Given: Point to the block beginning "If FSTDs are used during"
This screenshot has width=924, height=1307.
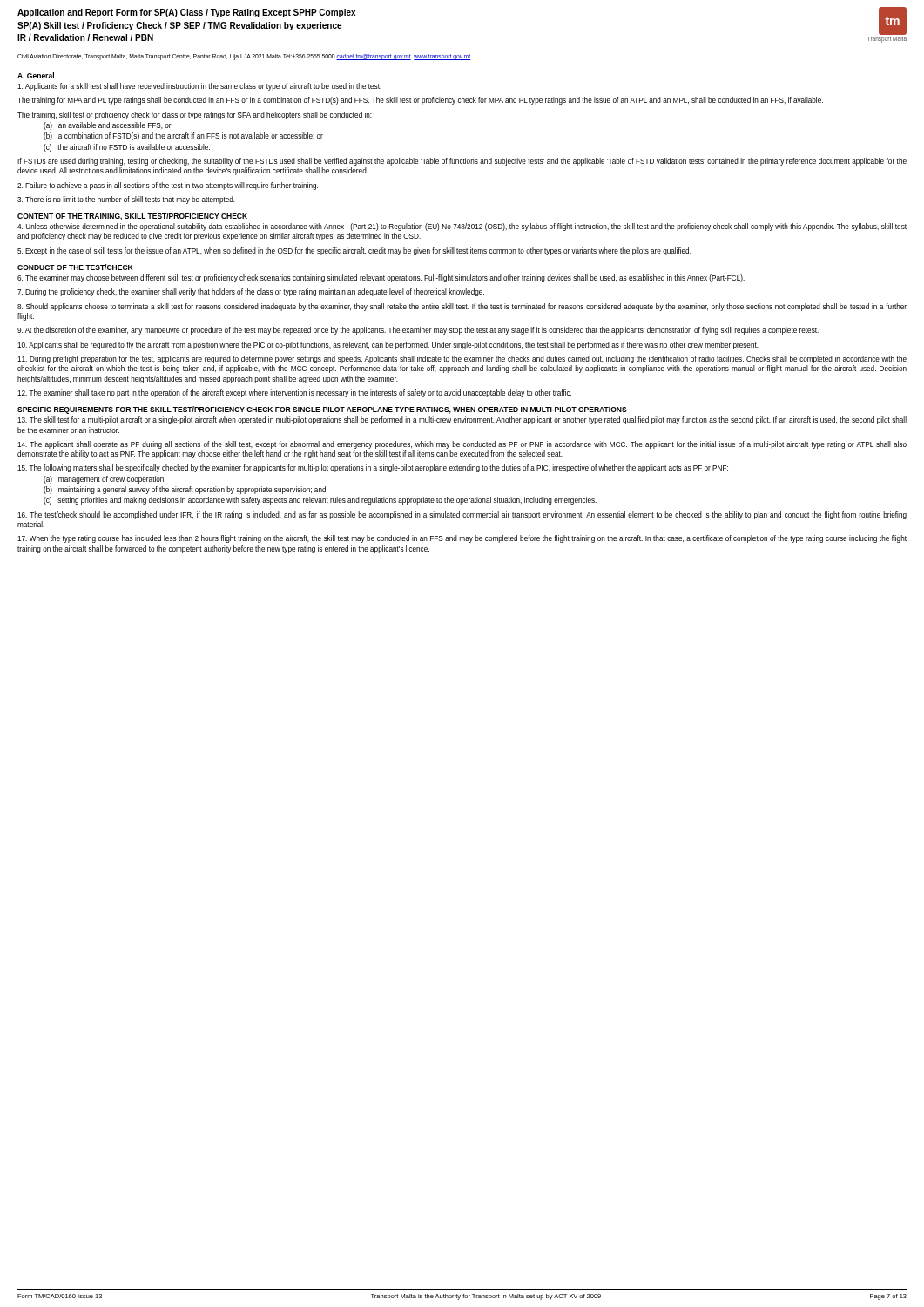Looking at the screenshot, I should pos(462,166).
